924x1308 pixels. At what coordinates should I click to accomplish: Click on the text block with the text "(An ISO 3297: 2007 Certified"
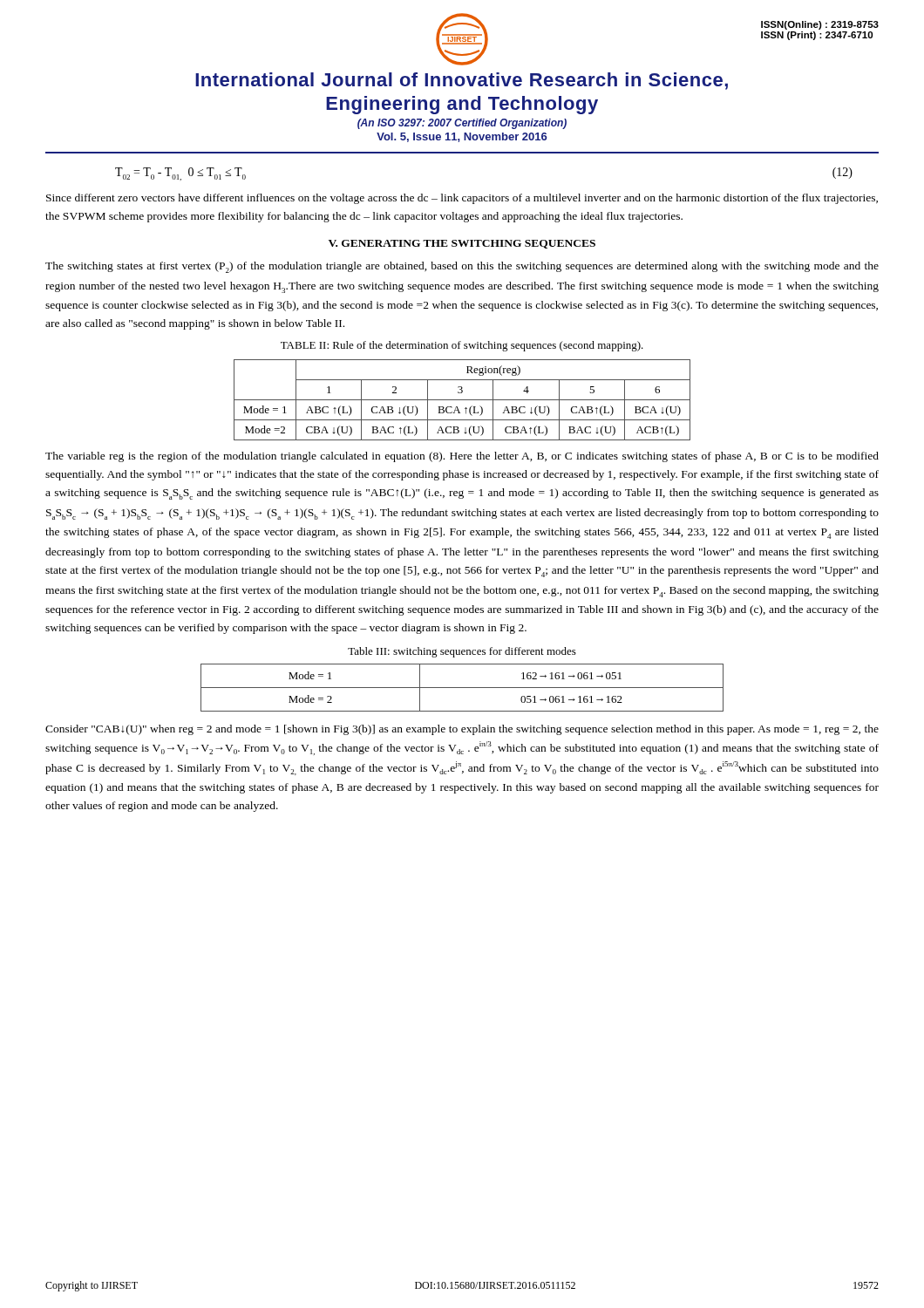[462, 122]
